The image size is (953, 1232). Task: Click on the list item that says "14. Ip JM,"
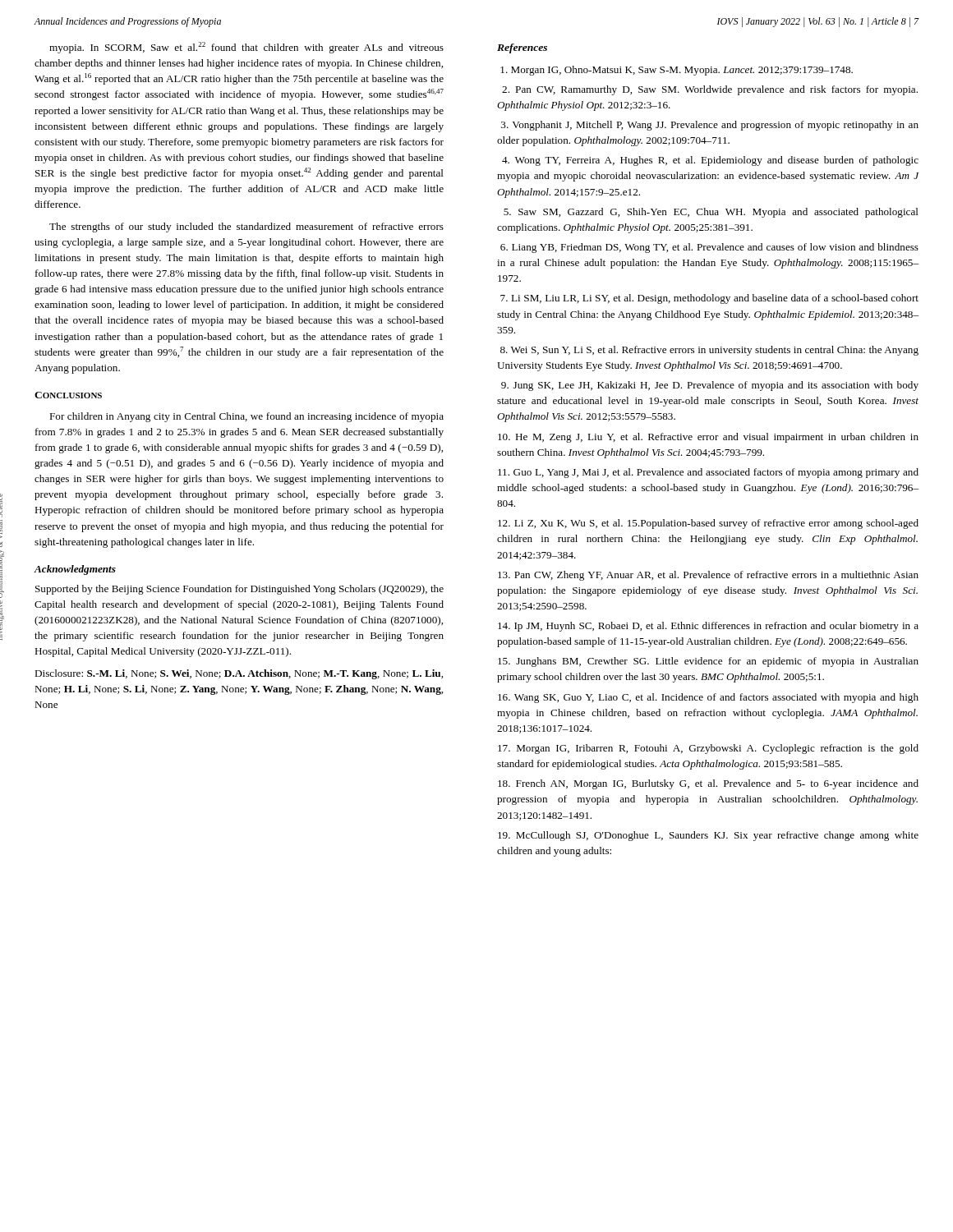click(x=708, y=633)
